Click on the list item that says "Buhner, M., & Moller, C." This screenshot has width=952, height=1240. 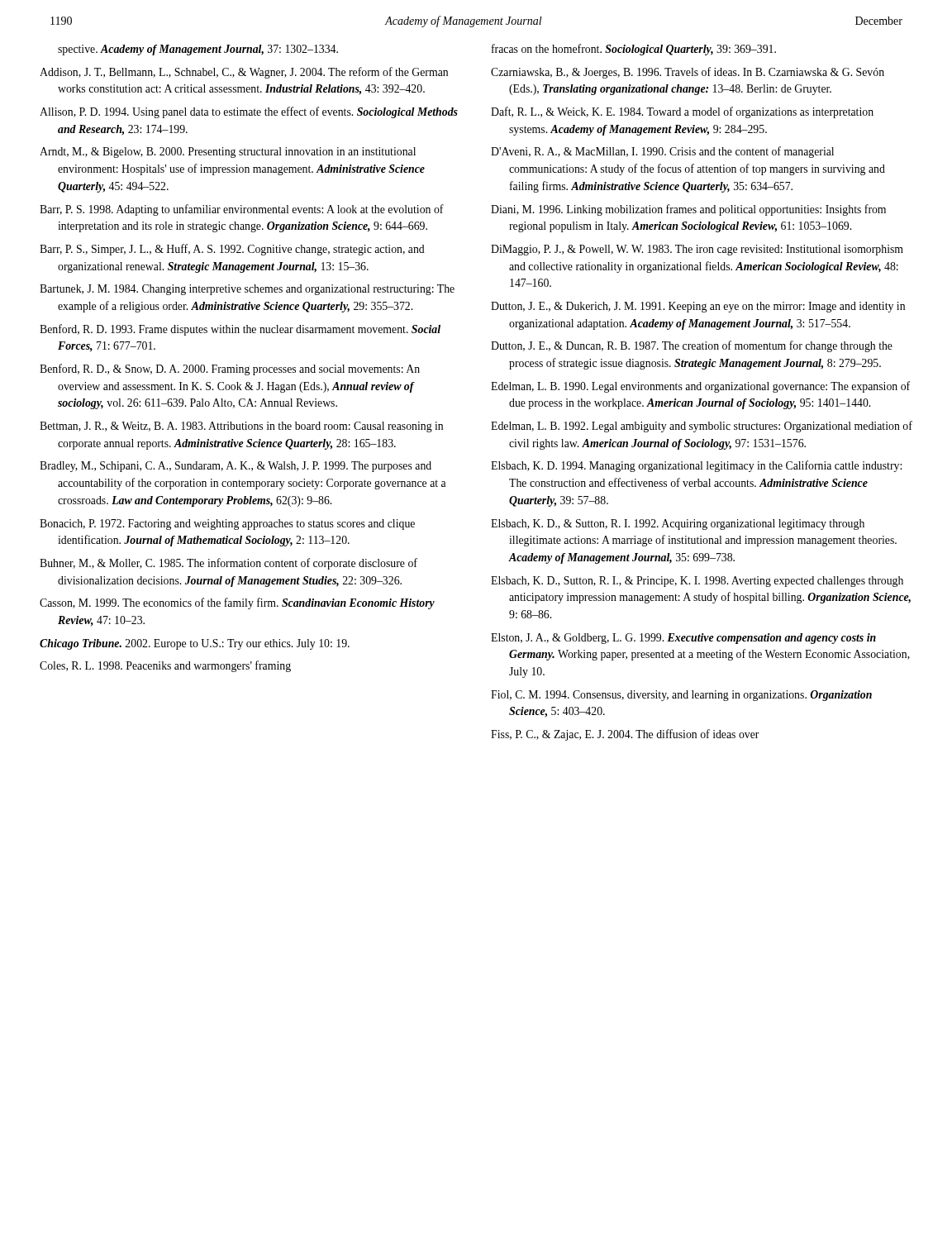pos(228,572)
